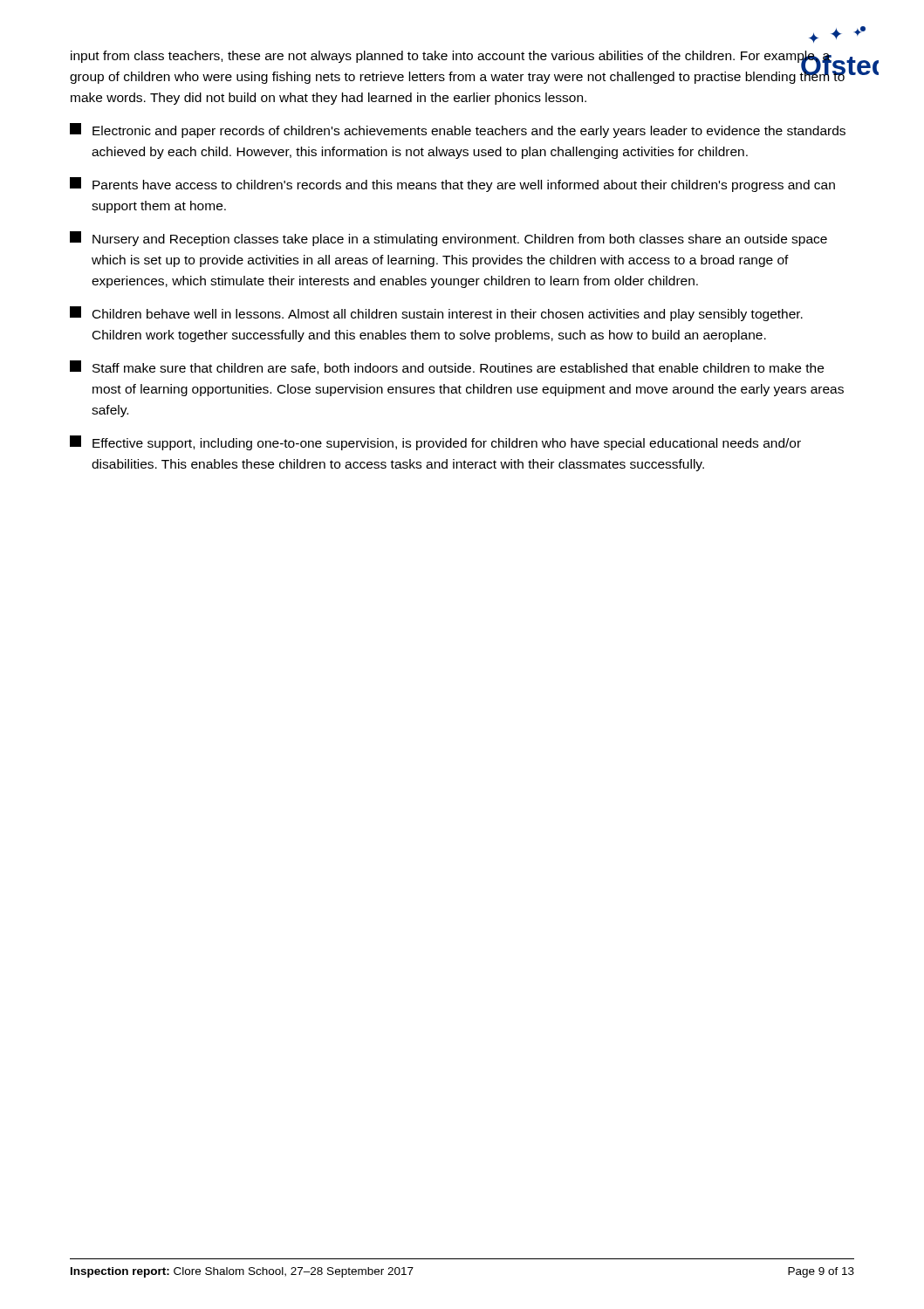Click the passage that begins "Staff make sure that children are safe, both"
This screenshot has width=924, height=1309.
462,389
